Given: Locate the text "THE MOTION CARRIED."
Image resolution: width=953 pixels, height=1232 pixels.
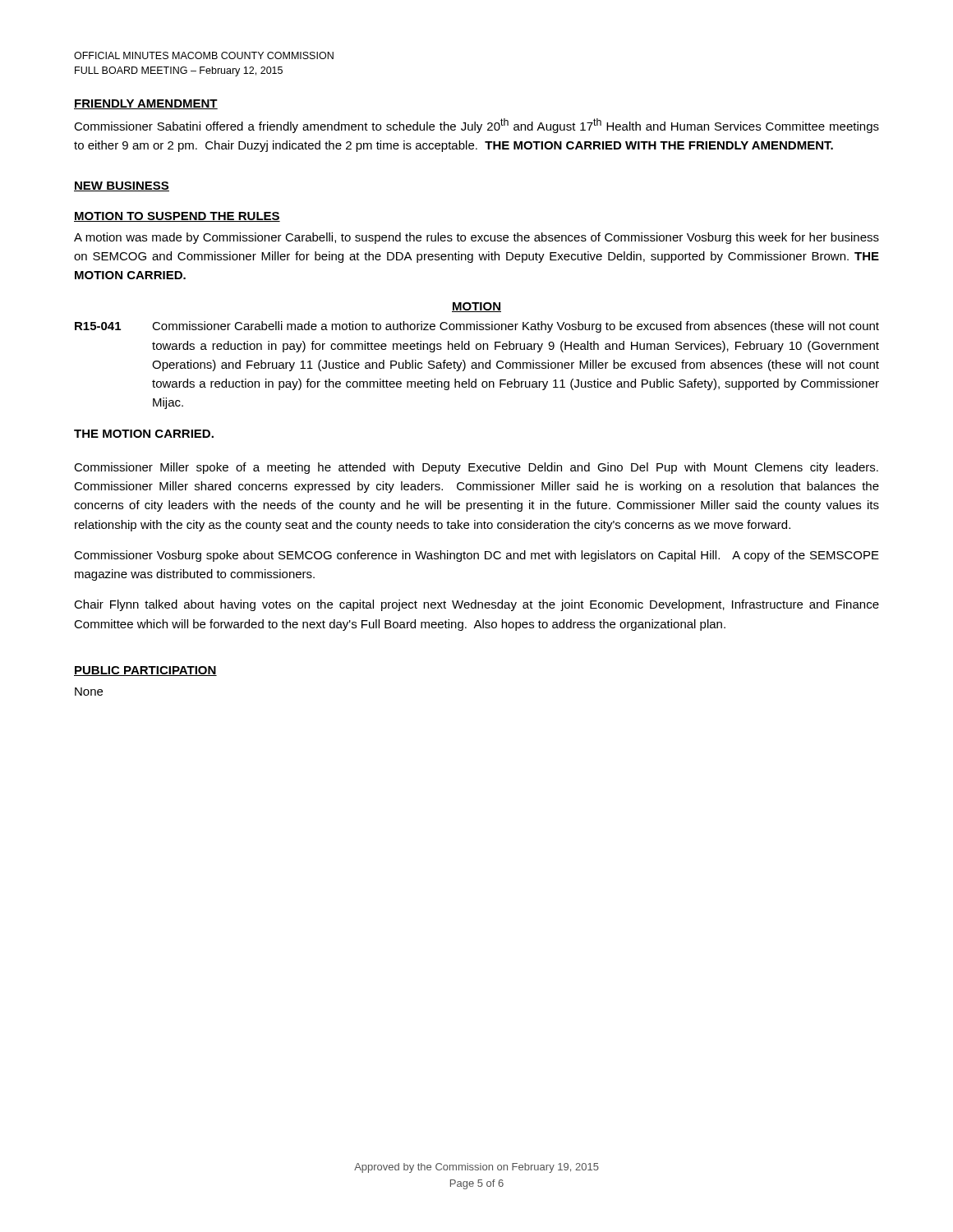Looking at the screenshot, I should (144, 433).
